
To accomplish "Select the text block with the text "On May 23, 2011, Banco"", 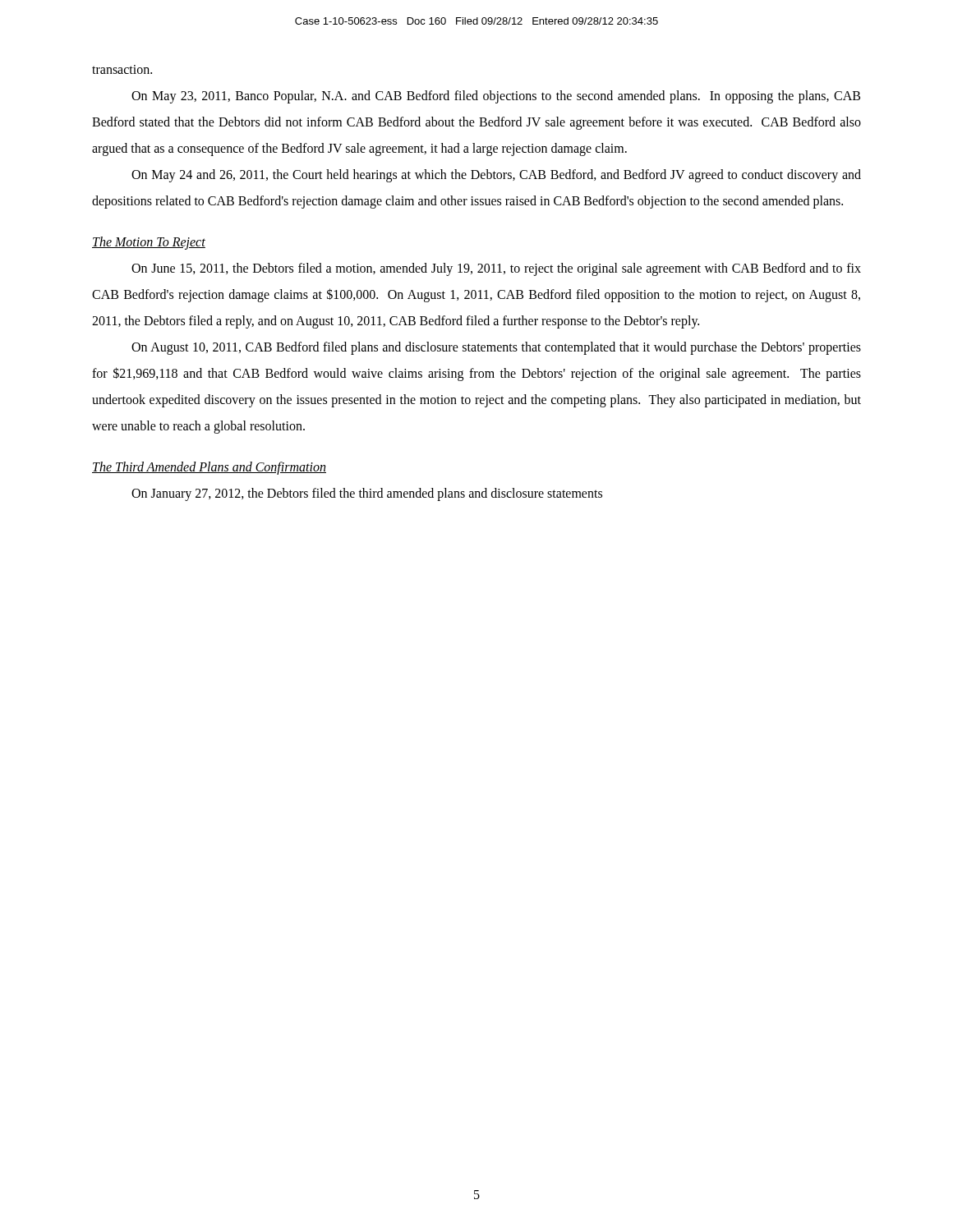I will 476,122.
